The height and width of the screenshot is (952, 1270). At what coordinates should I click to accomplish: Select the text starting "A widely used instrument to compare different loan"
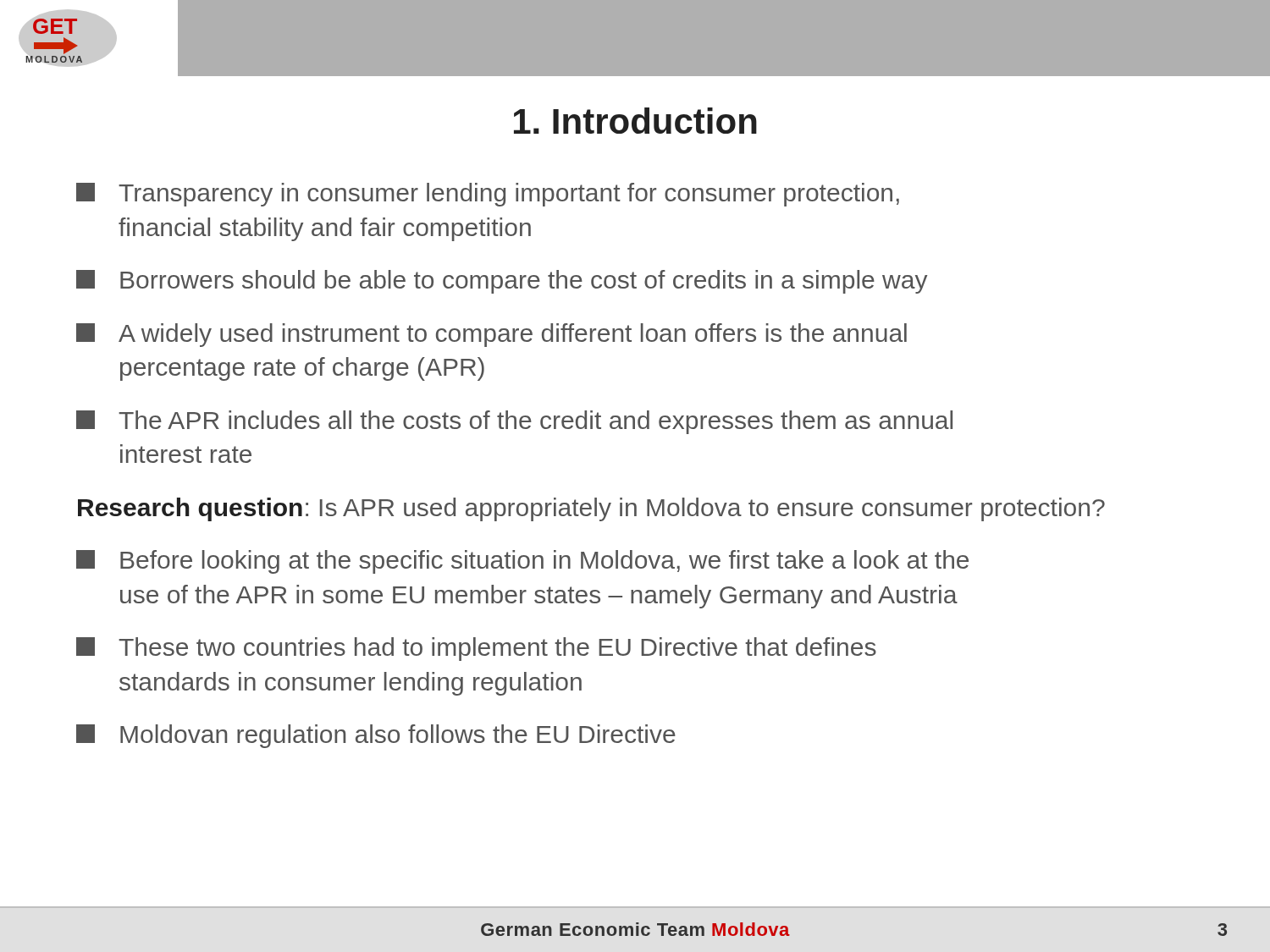click(635, 350)
